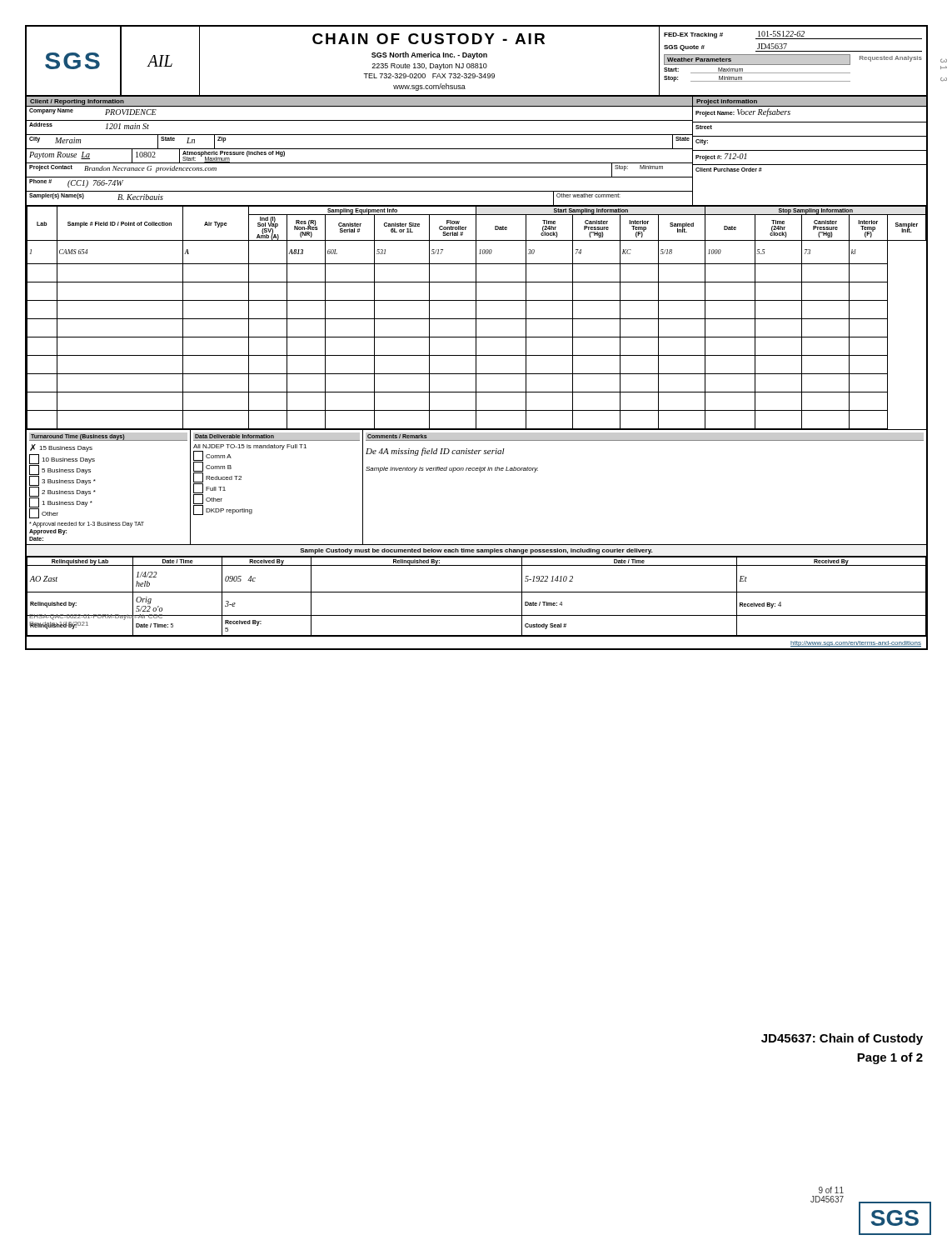
Task: Select the table that reads "Project information Project Name:"
Action: click(810, 151)
